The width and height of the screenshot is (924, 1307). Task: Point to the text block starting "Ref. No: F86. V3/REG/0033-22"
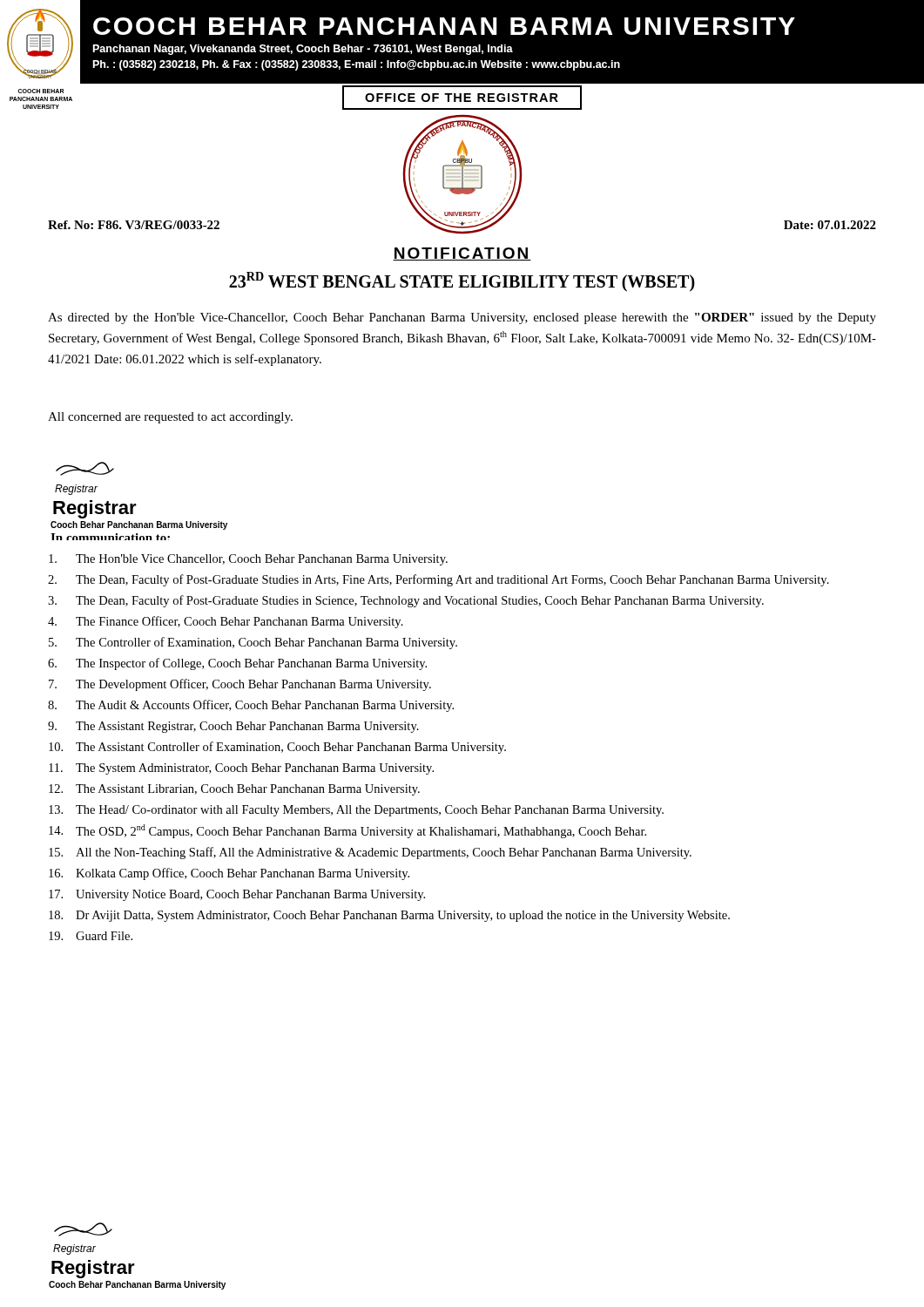click(134, 225)
